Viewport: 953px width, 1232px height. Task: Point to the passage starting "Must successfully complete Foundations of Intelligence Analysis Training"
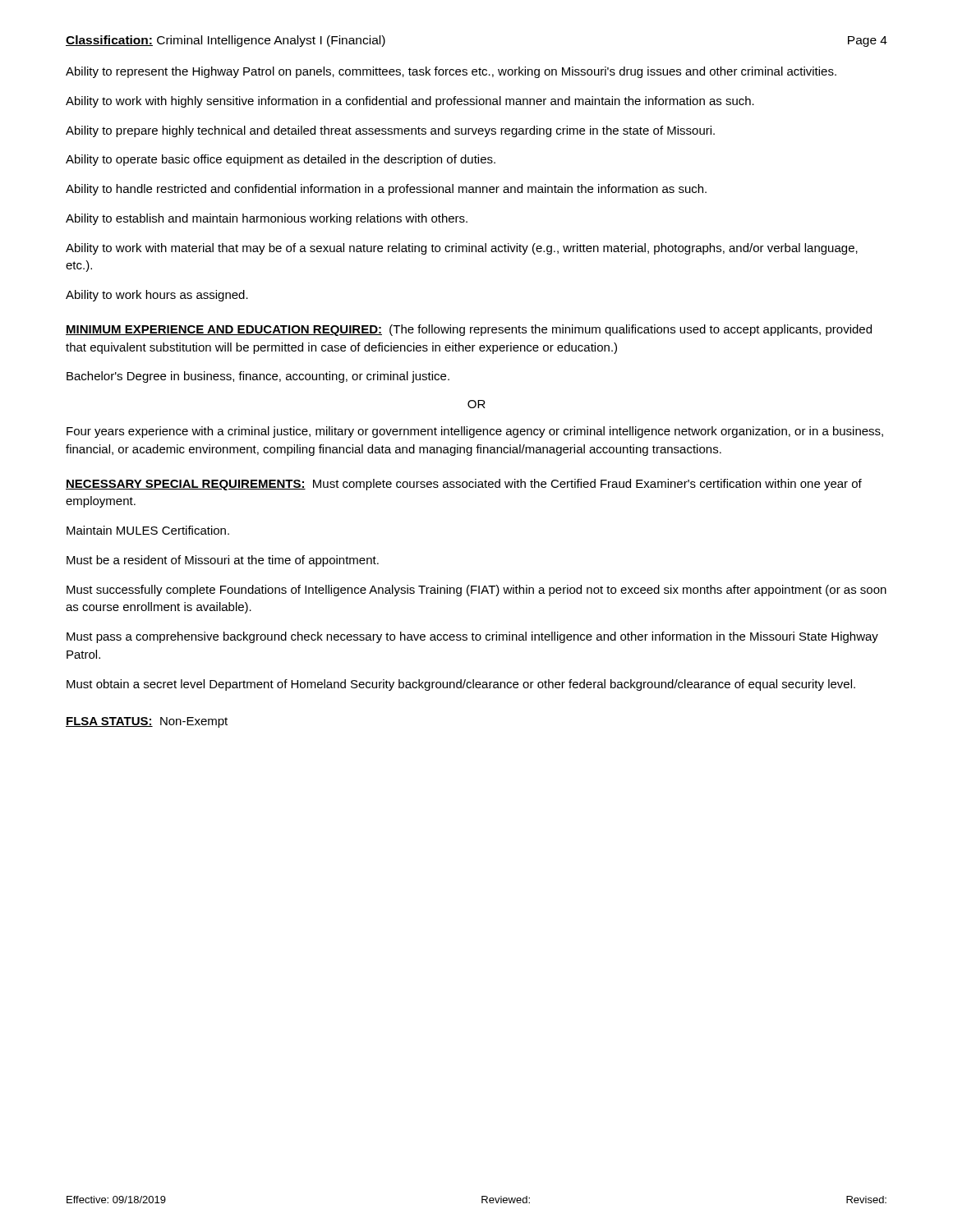(x=476, y=598)
